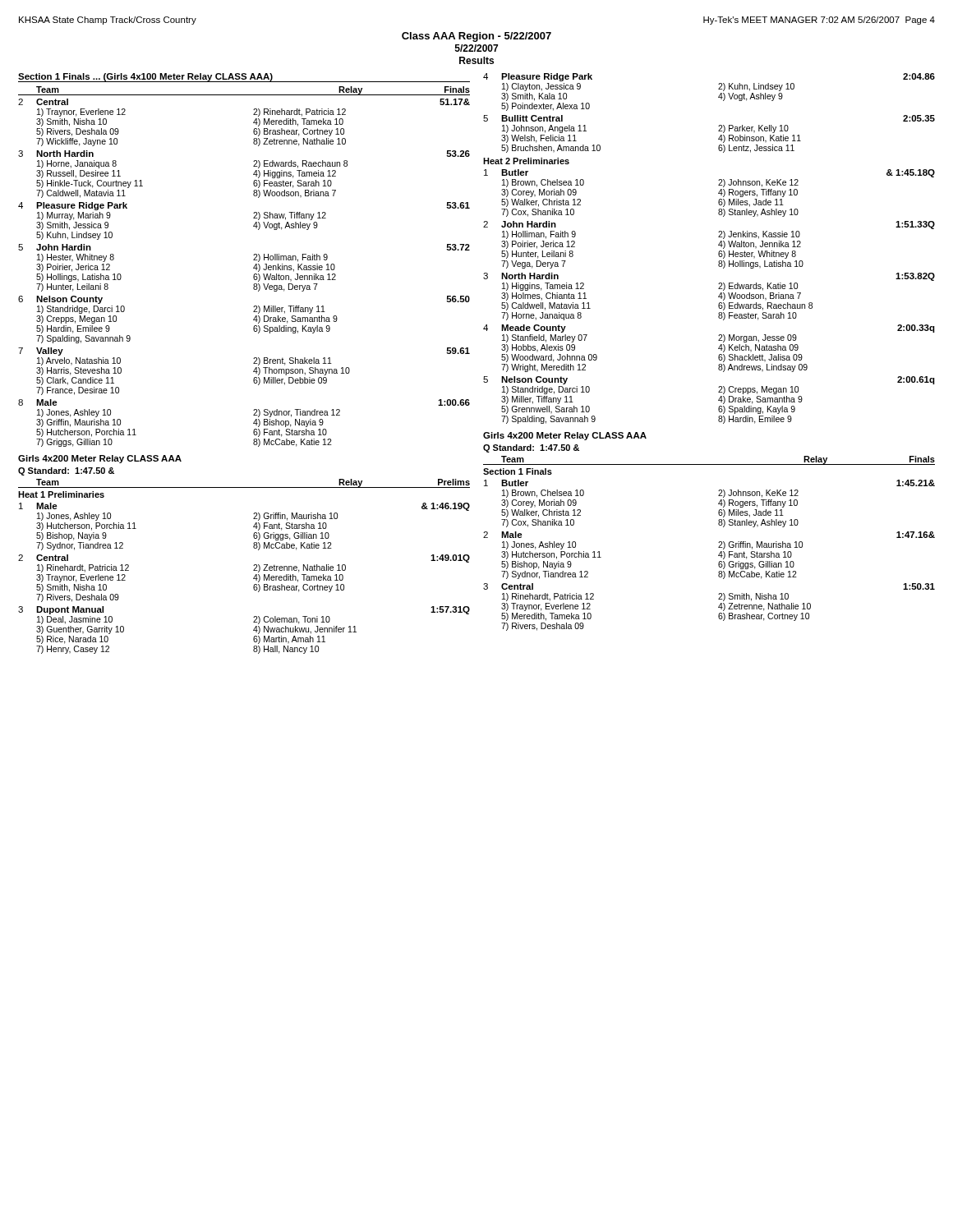Image resolution: width=953 pixels, height=1232 pixels.
Task: Point to the element starting "Heat 2 Preliminaries"
Action: pyautogui.click(x=526, y=161)
